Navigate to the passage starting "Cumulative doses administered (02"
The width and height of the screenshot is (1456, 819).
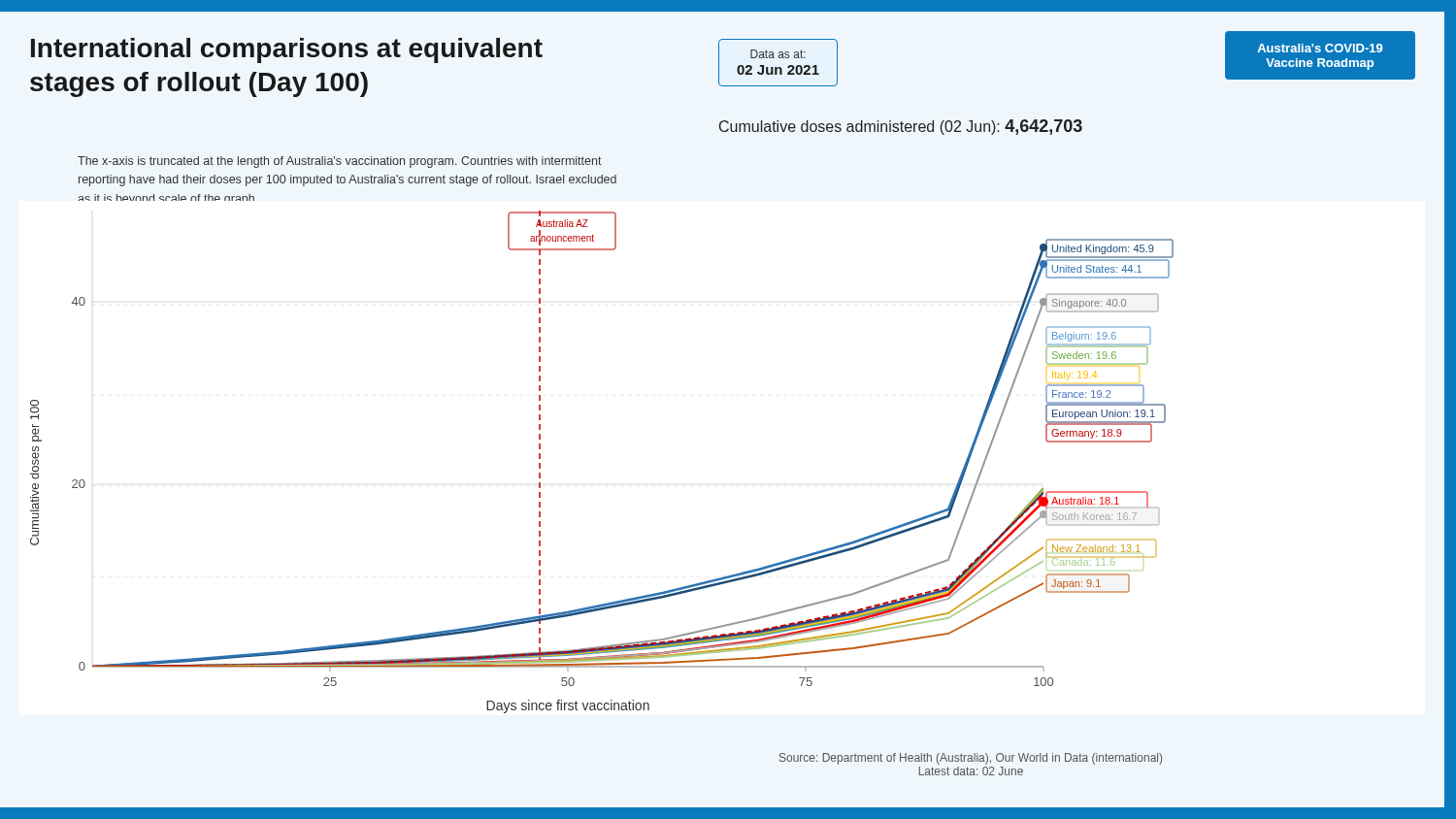pos(900,126)
